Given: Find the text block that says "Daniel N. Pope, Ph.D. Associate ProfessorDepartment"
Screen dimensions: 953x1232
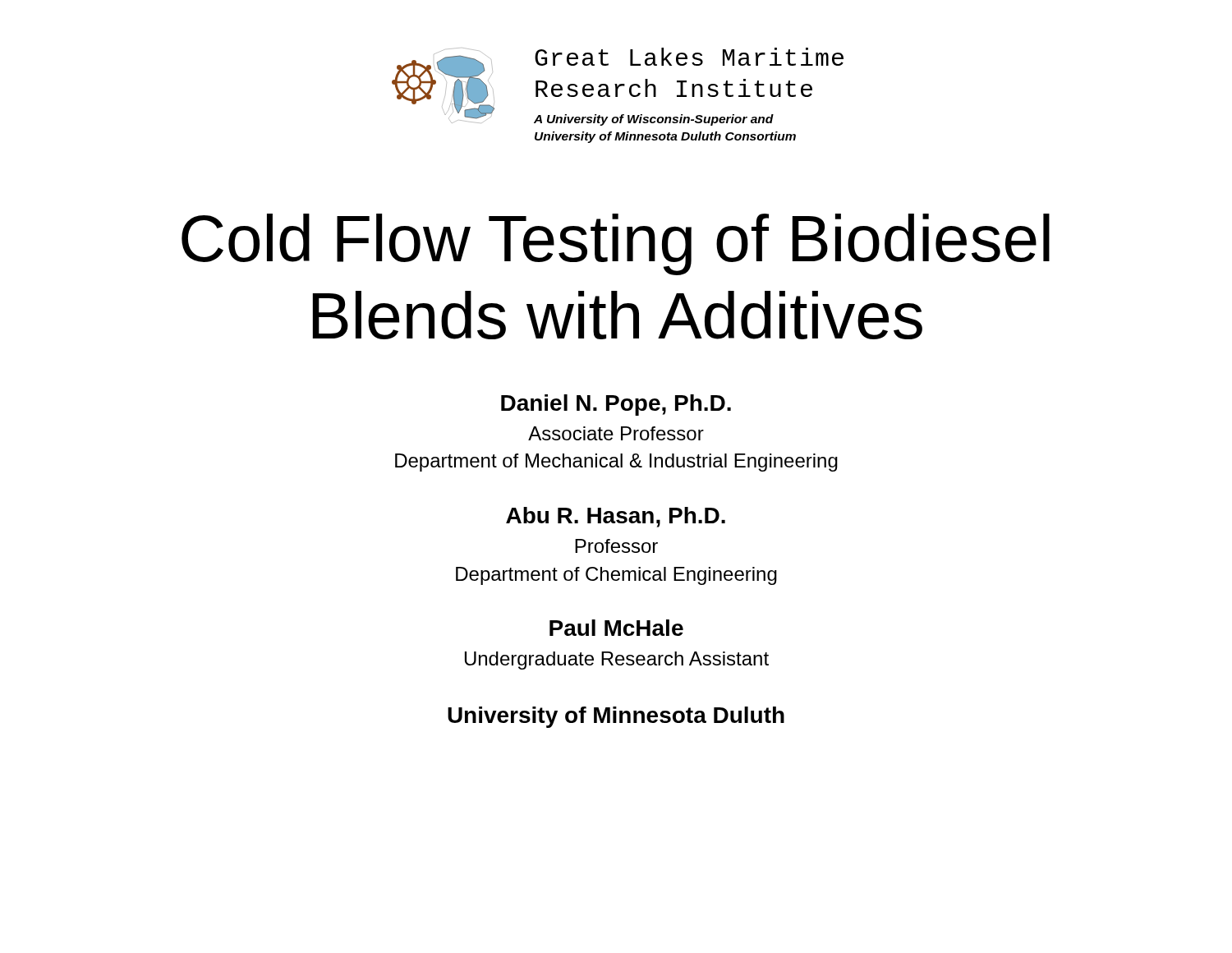Looking at the screenshot, I should click(616, 432).
